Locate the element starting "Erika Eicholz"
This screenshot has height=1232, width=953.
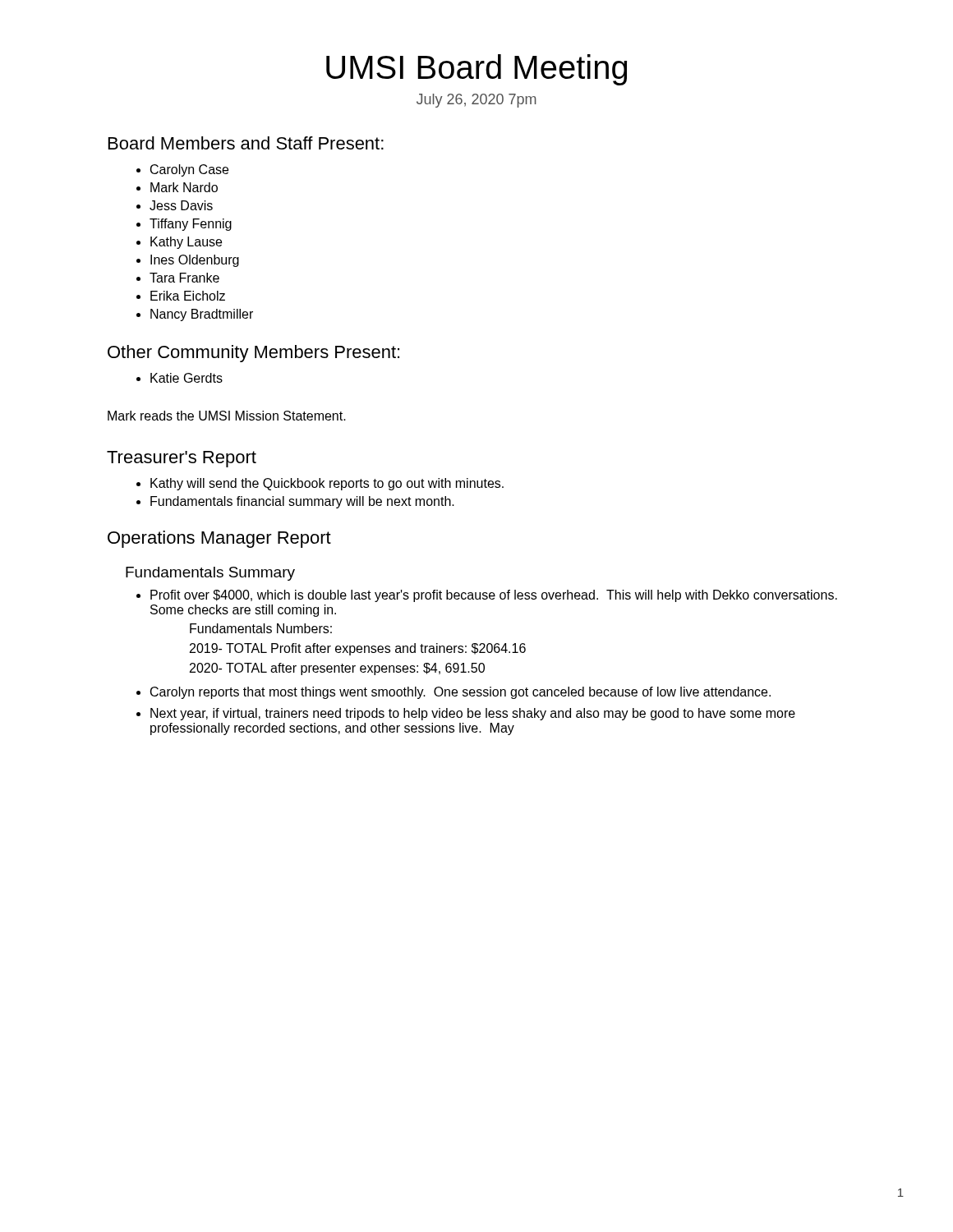pos(188,296)
